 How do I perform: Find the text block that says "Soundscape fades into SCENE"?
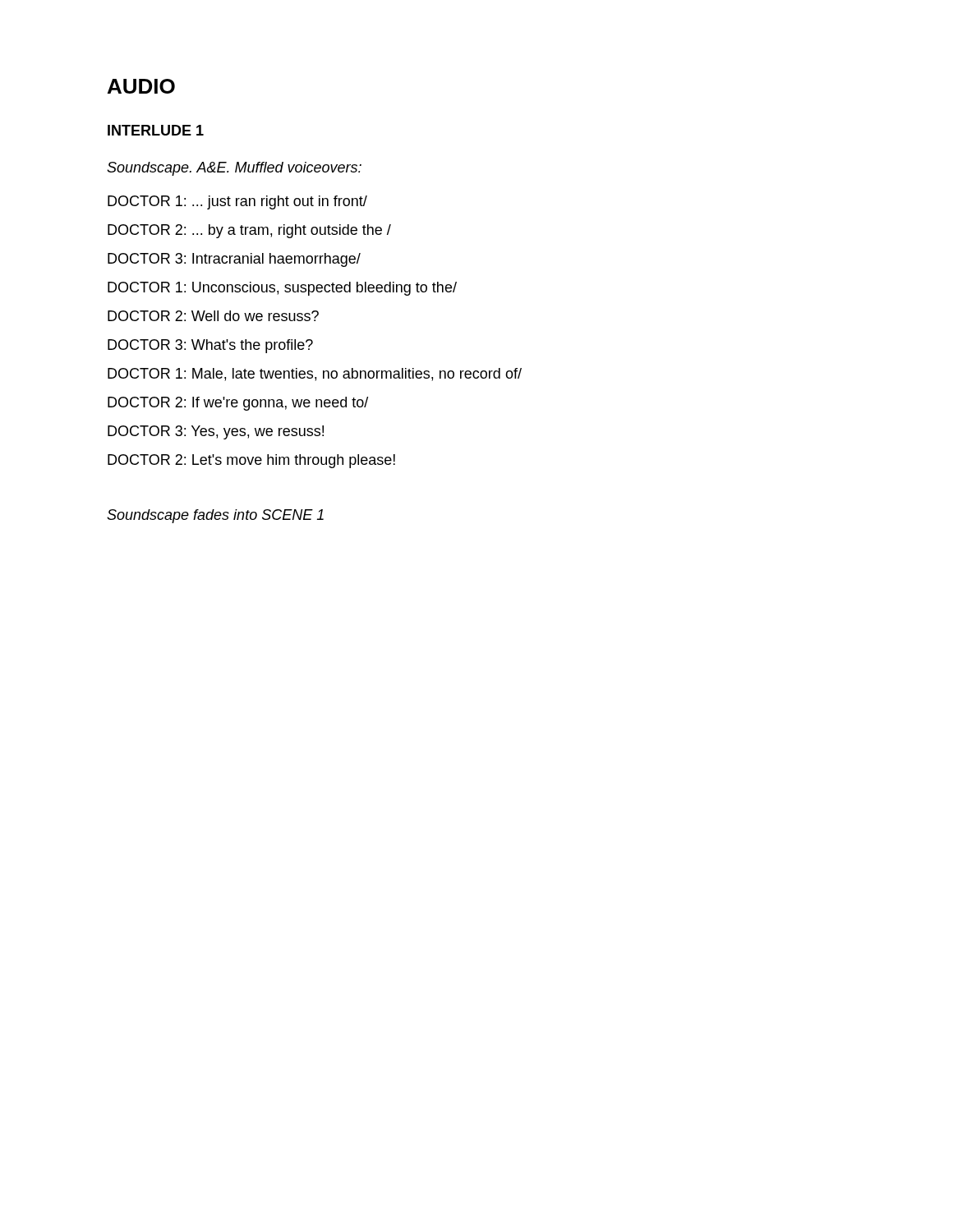[216, 515]
